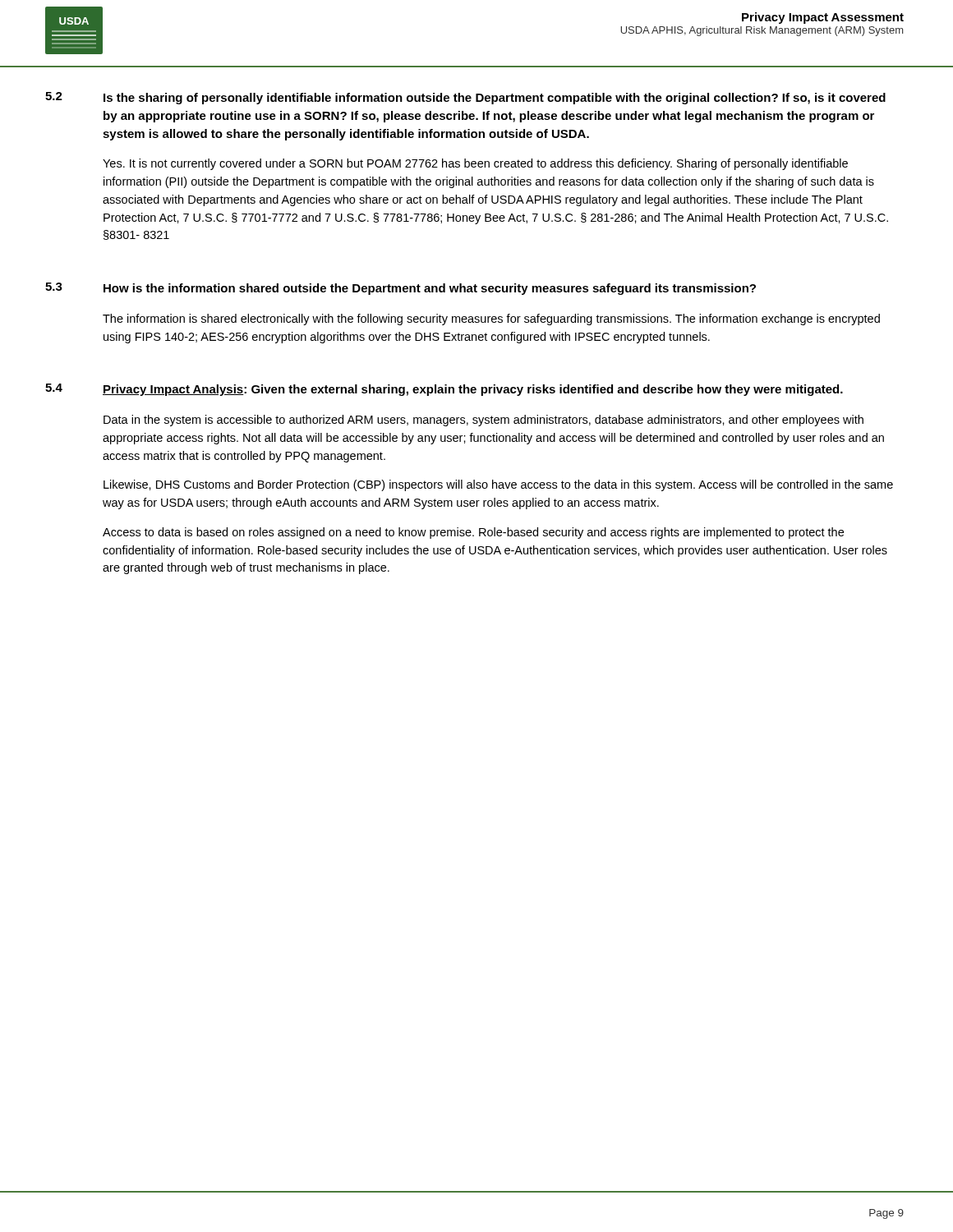This screenshot has height=1232, width=953.
Task: Click on the section header that reads "How is the information"
Action: click(x=430, y=288)
